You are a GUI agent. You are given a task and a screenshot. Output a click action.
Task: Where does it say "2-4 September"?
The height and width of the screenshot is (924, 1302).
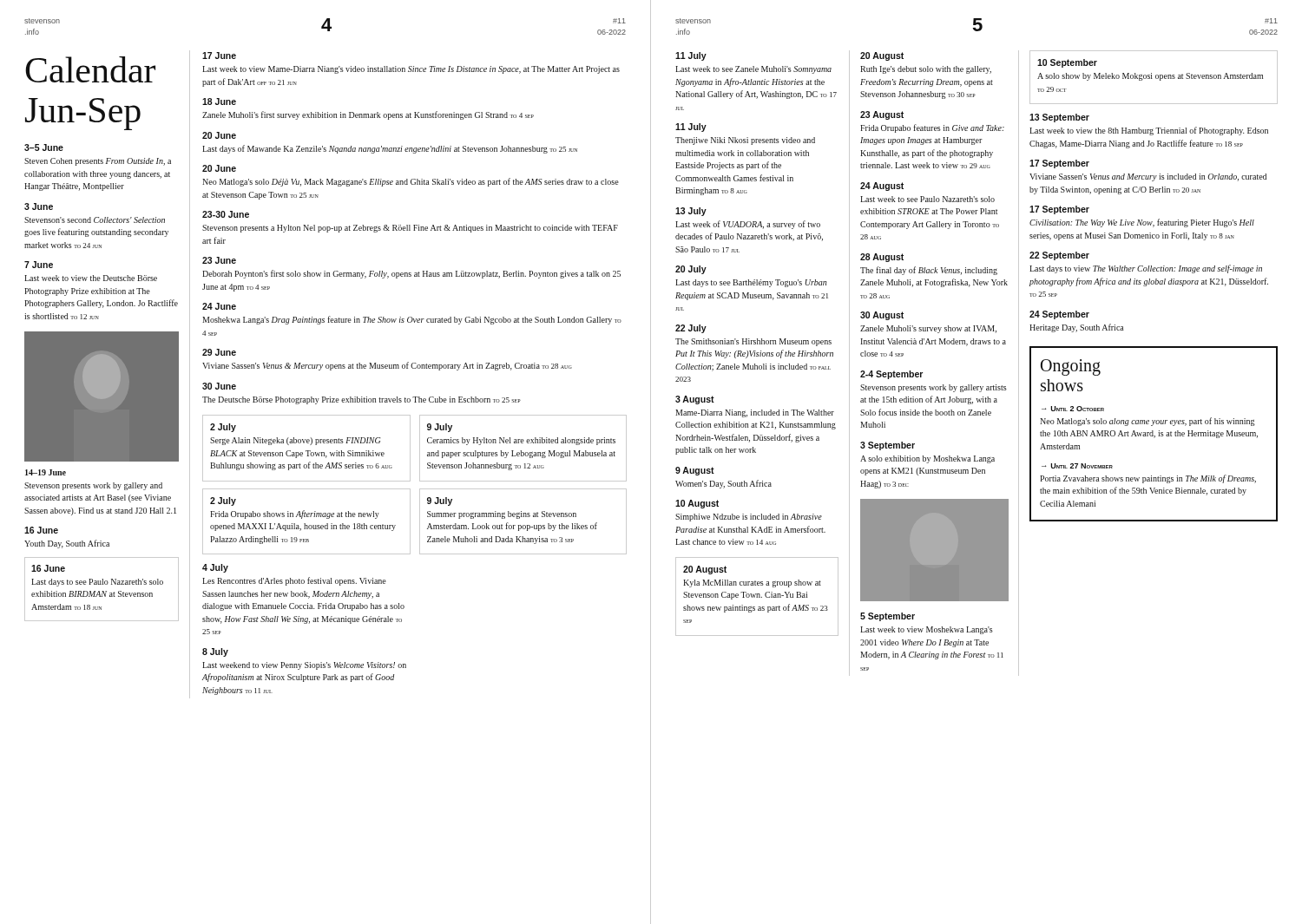[892, 374]
